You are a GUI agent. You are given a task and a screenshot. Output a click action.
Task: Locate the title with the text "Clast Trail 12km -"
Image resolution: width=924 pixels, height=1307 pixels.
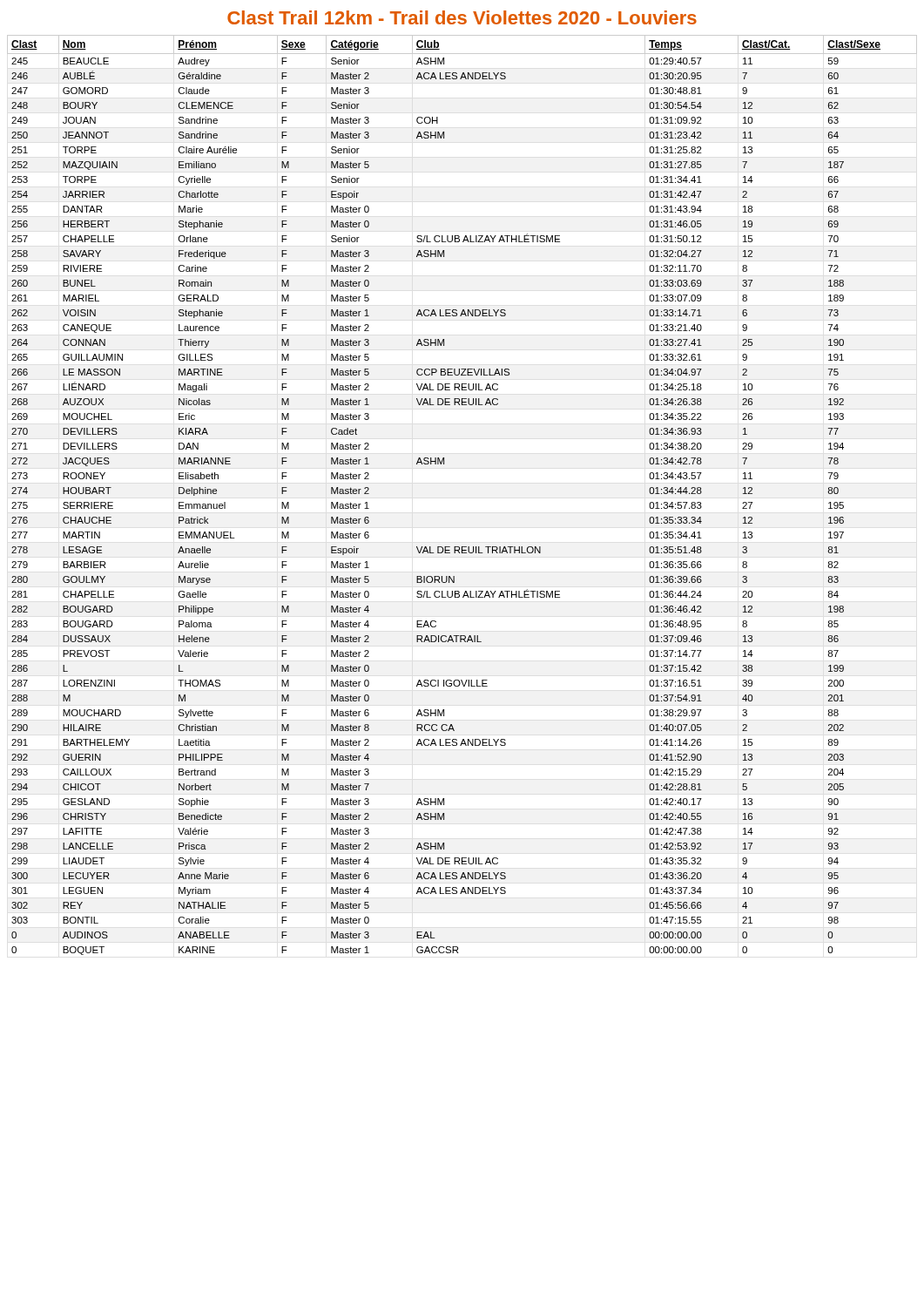click(x=462, y=18)
